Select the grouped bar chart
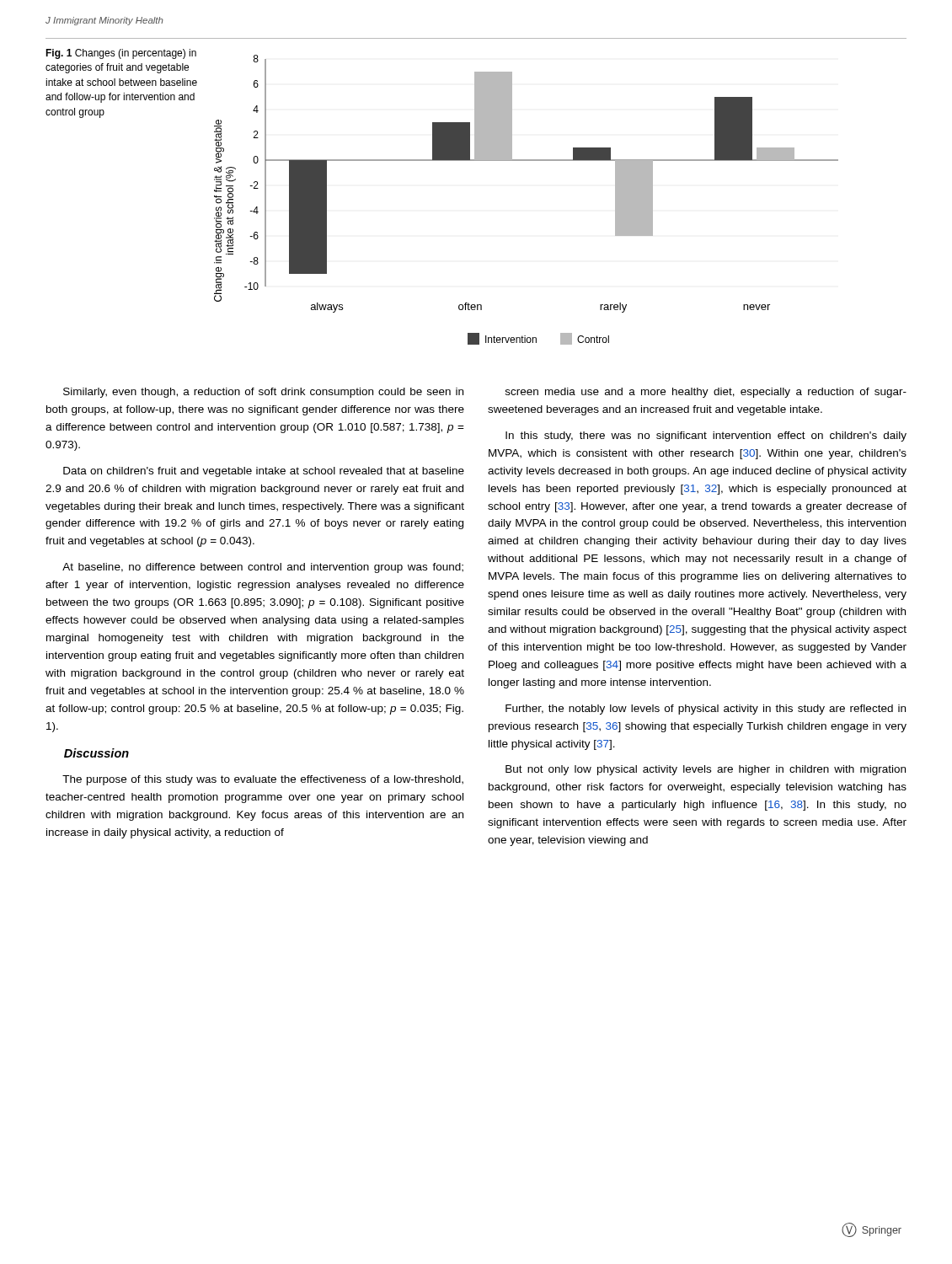Image resolution: width=952 pixels, height=1264 pixels. point(556,202)
